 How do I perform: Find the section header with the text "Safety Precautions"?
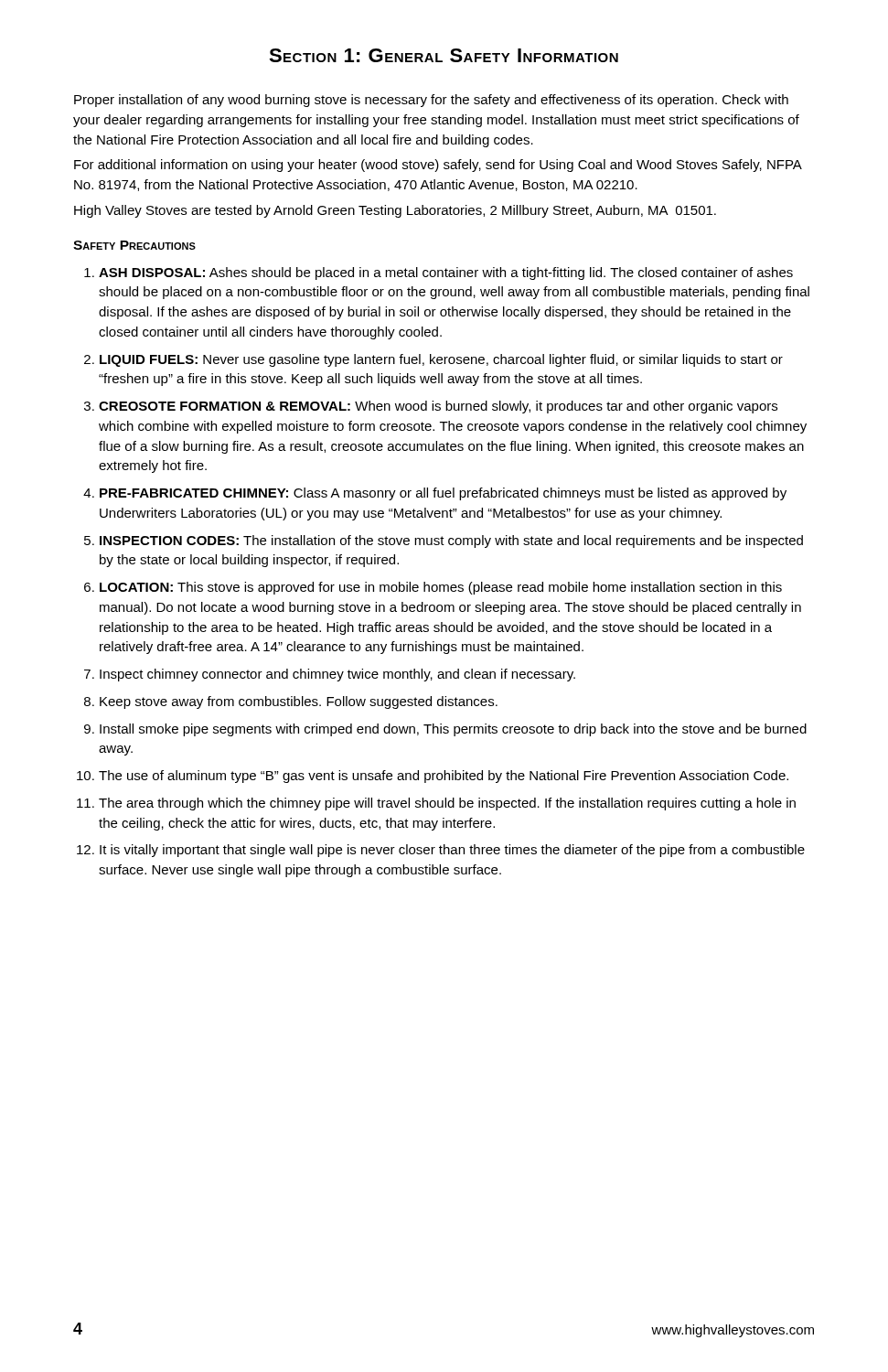pyautogui.click(x=134, y=245)
